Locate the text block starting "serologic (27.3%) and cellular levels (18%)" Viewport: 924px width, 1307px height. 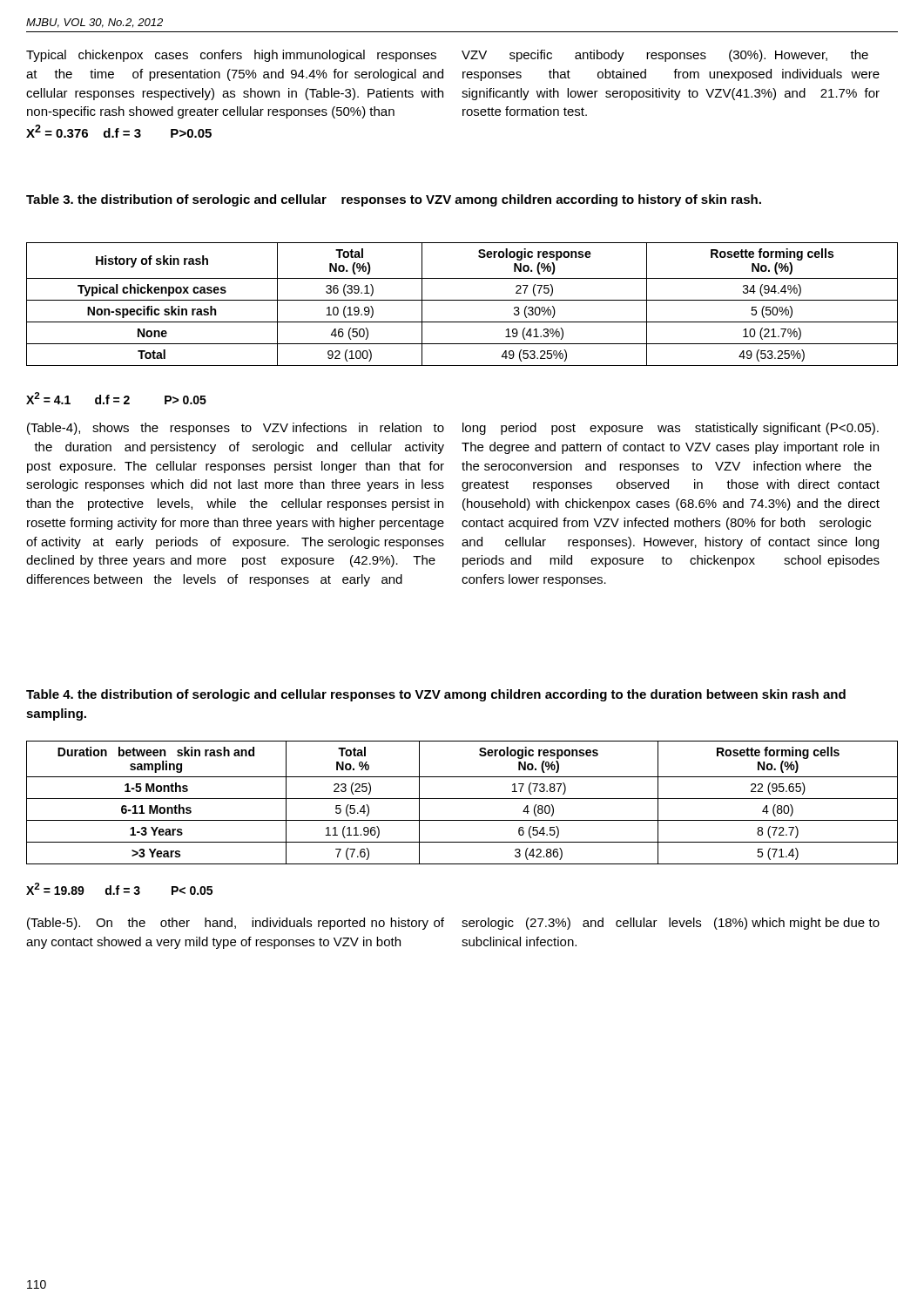point(671,932)
